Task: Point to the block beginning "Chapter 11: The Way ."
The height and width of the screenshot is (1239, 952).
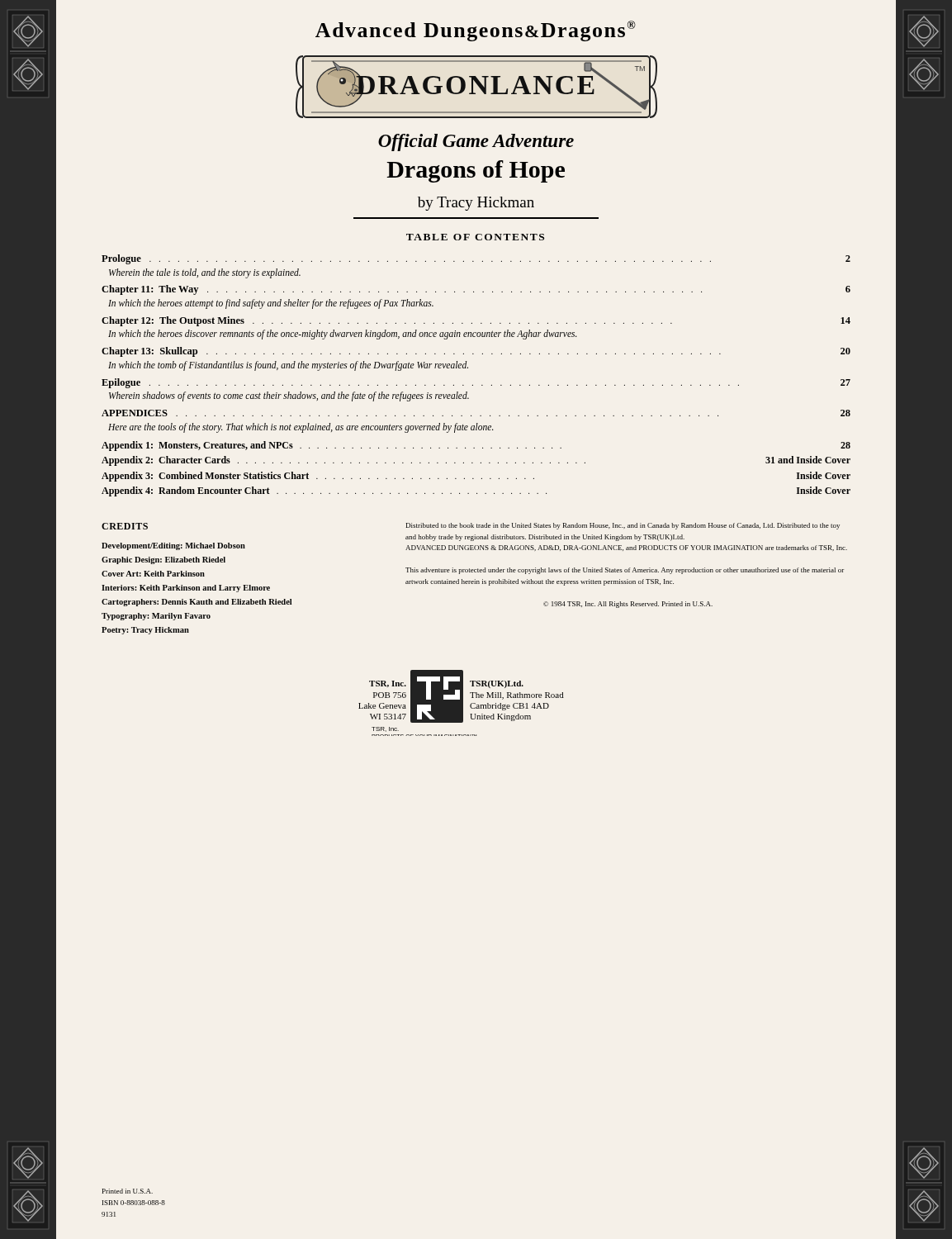Action: (x=476, y=296)
